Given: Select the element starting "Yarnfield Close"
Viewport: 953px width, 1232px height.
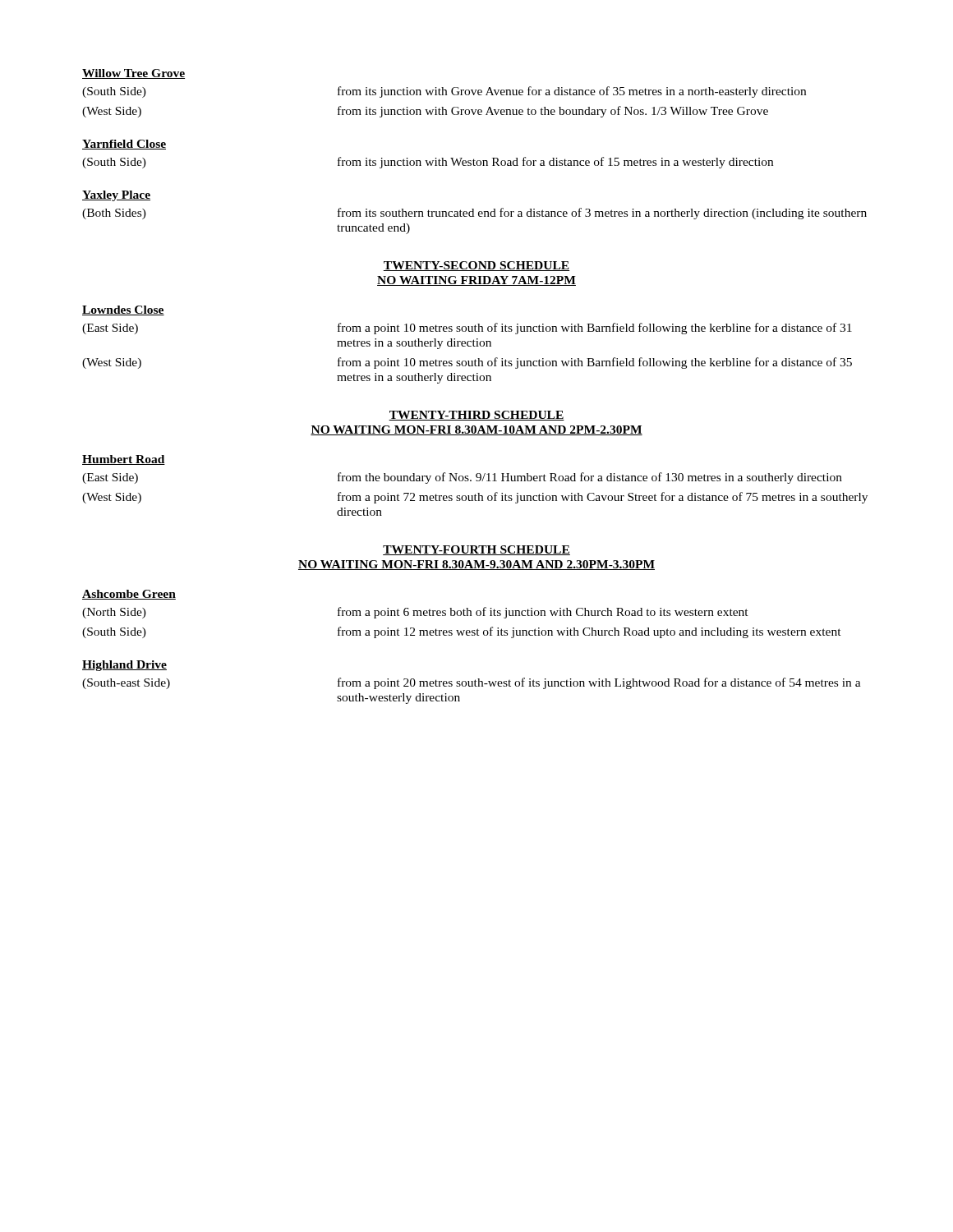Looking at the screenshot, I should (x=124, y=143).
